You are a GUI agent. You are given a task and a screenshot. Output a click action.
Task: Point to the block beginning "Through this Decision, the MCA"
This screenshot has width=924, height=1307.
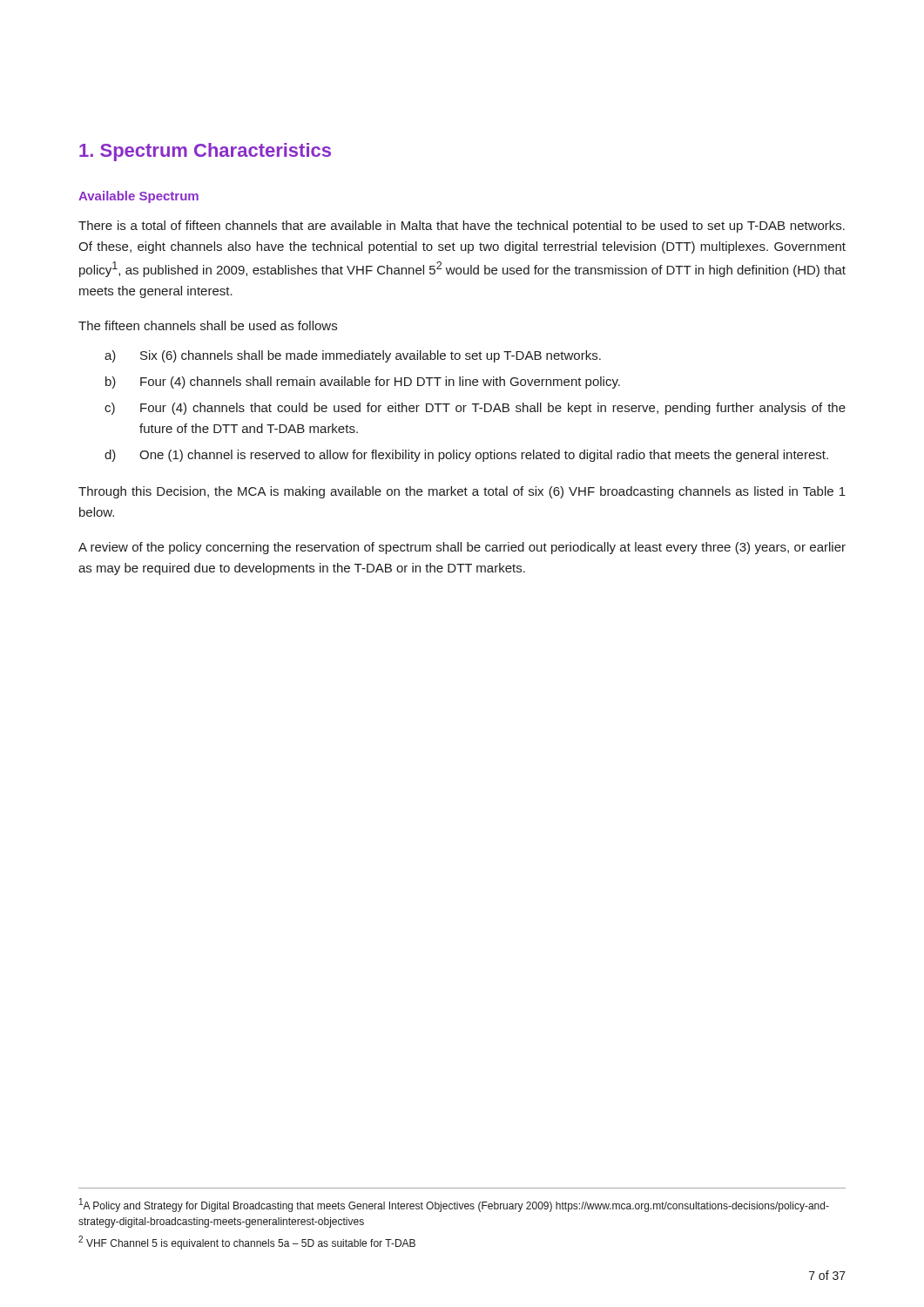(462, 501)
